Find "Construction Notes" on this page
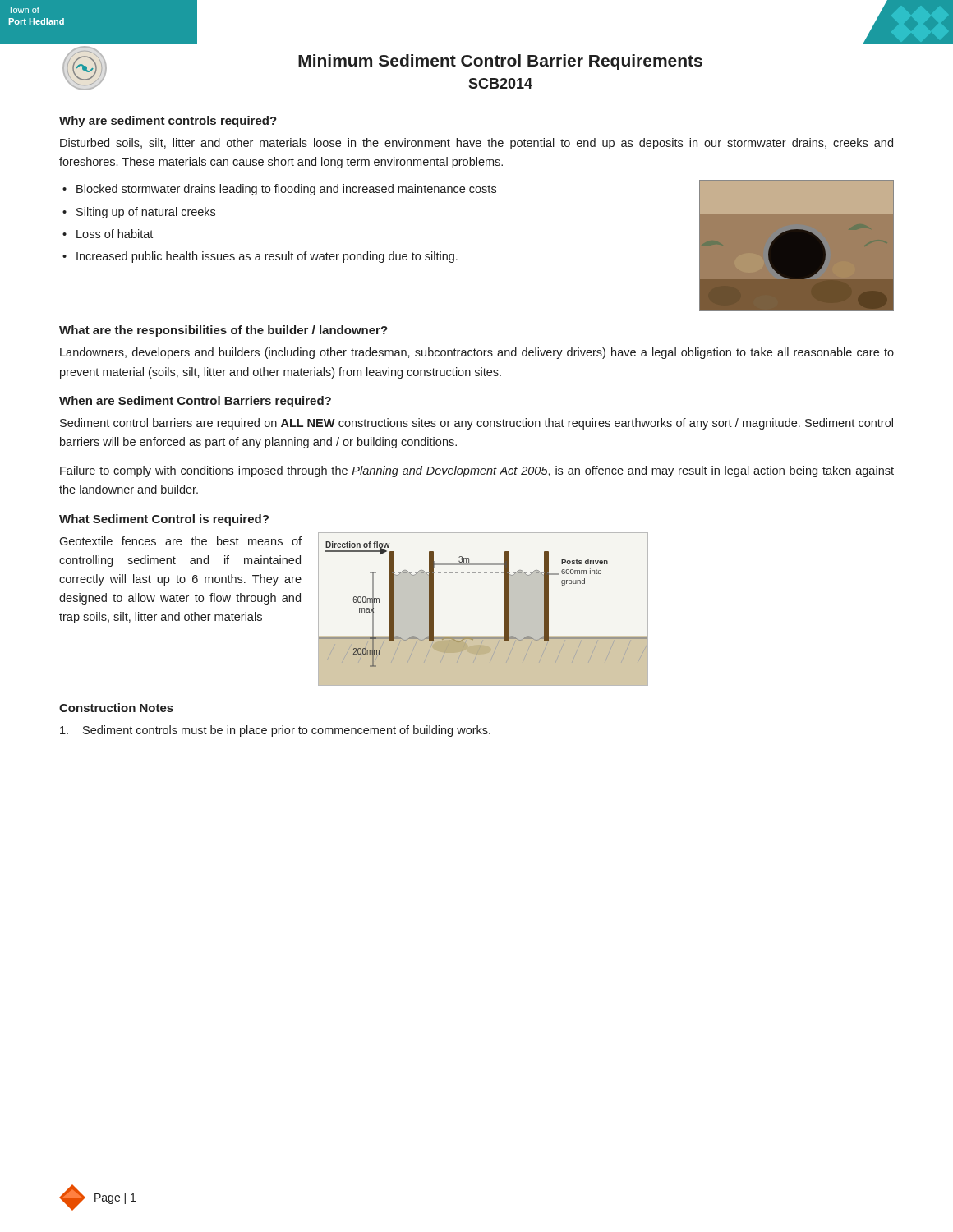Image resolution: width=953 pixels, height=1232 pixels. point(116,707)
